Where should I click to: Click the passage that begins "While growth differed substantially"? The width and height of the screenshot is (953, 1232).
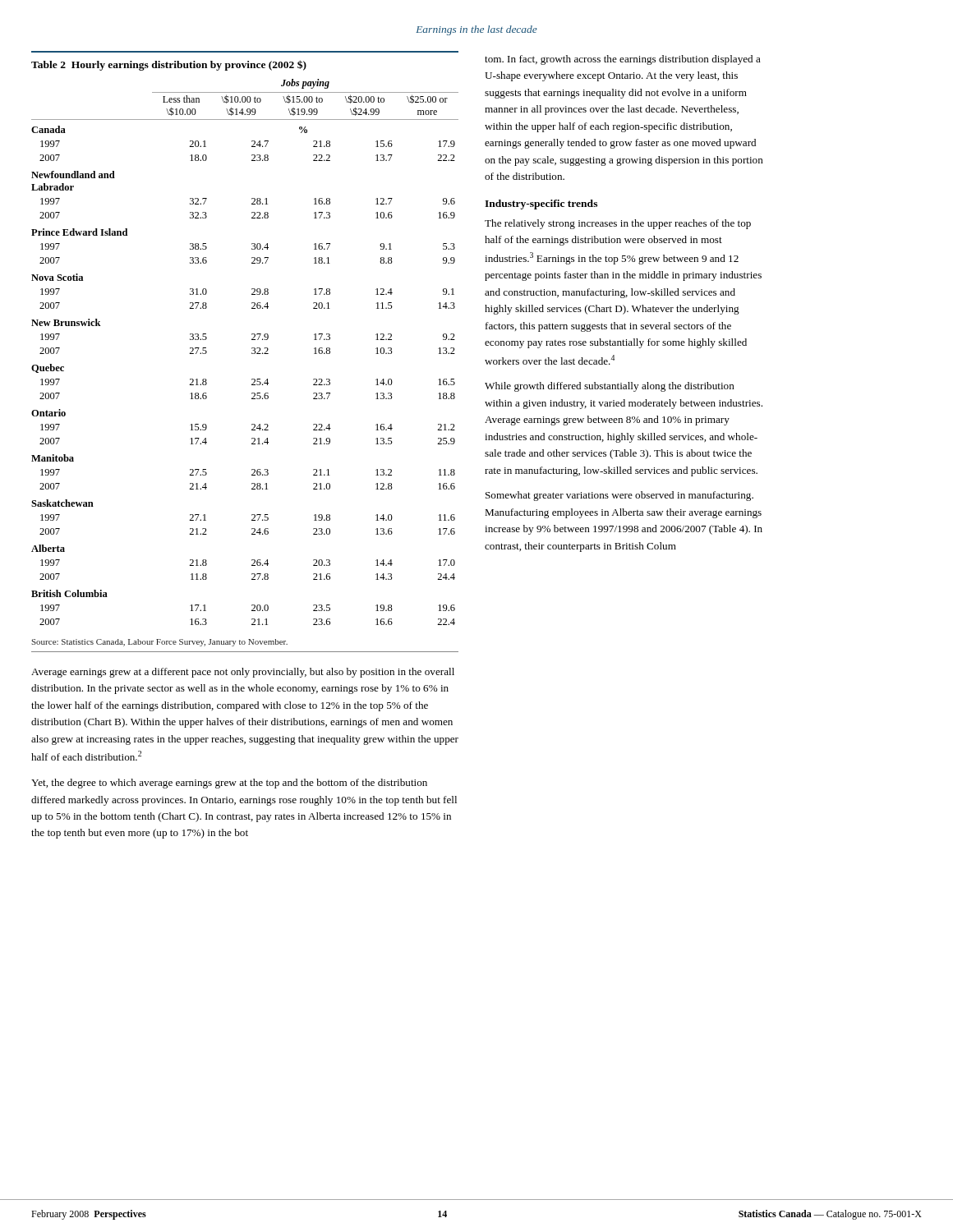point(624,428)
